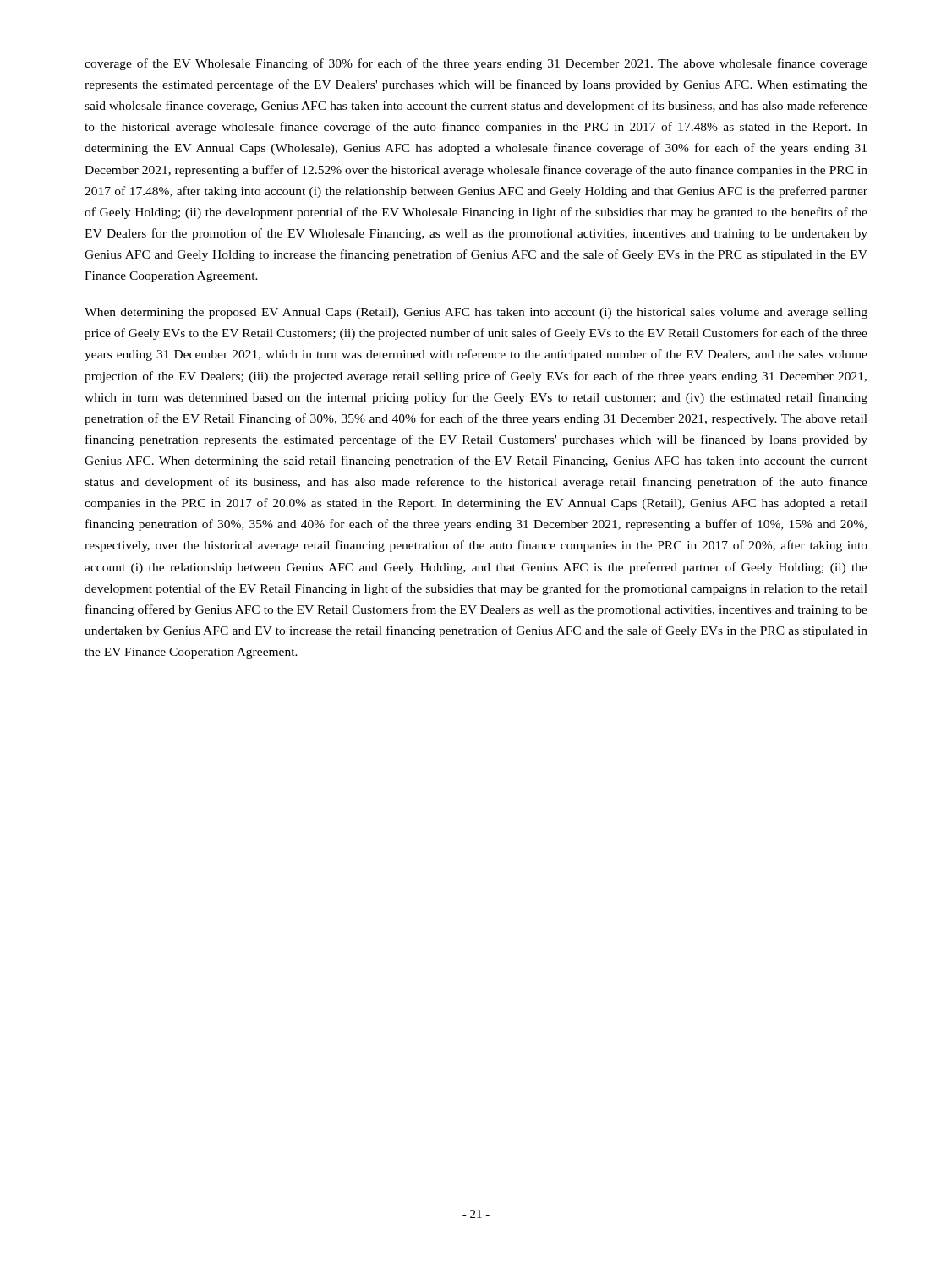The height and width of the screenshot is (1268, 952).
Task: Find the block on this page that starts "When determining the"
Action: tap(476, 481)
